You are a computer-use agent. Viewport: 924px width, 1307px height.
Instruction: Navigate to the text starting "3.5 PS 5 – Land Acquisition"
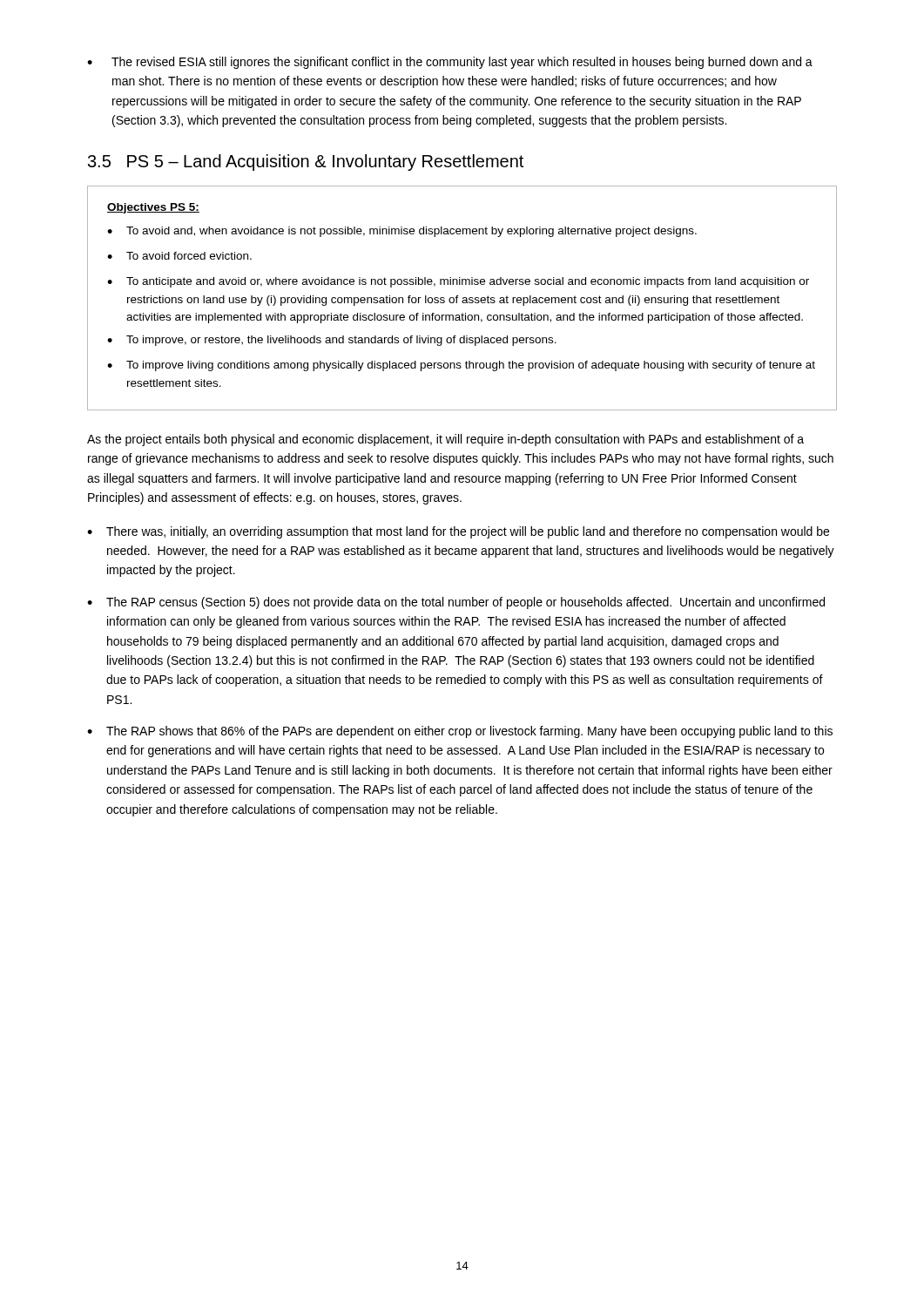(305, 161)
